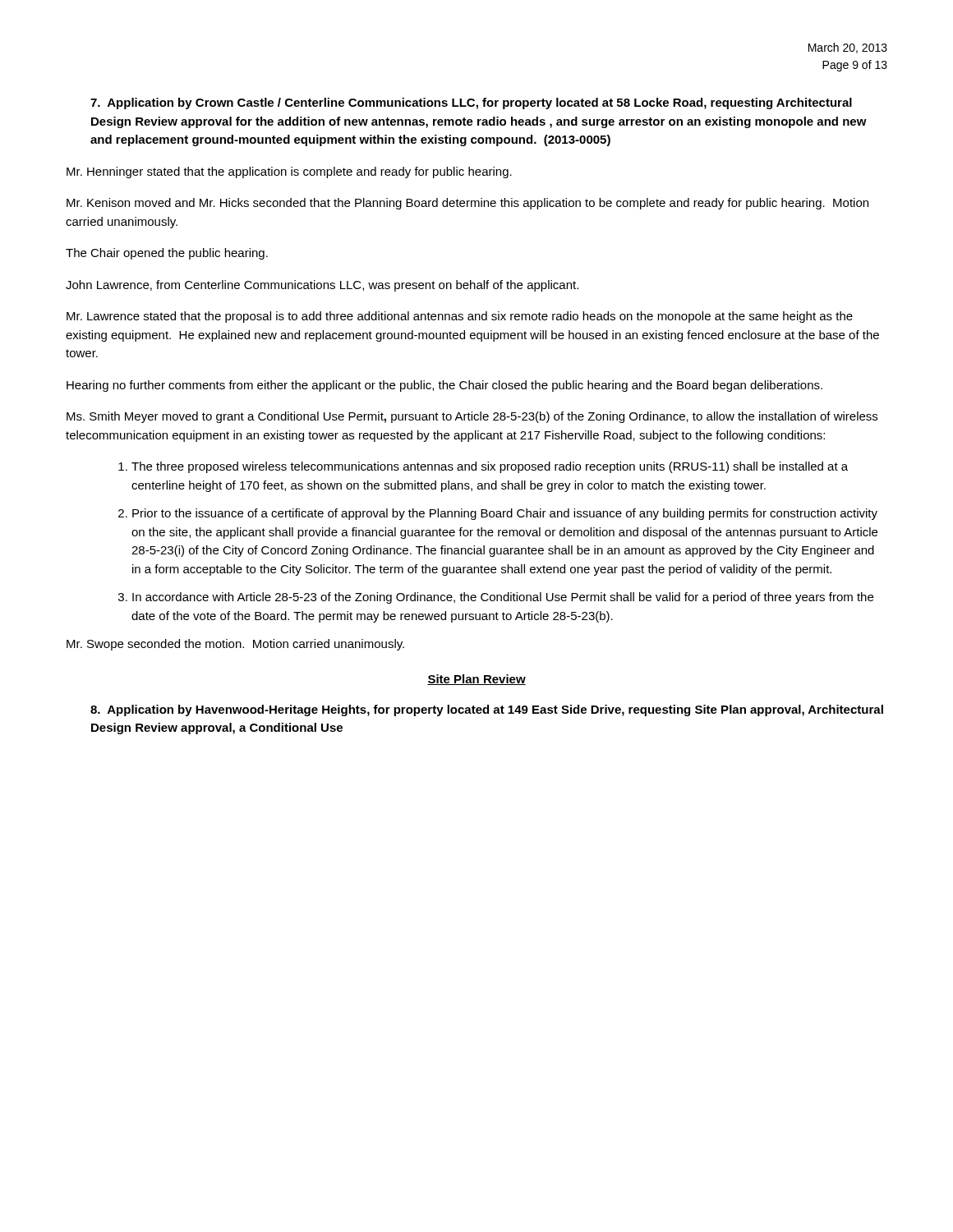
Task: Locate the list item that says "Prior to the issuance of"
Action: (x=505, y=541)
